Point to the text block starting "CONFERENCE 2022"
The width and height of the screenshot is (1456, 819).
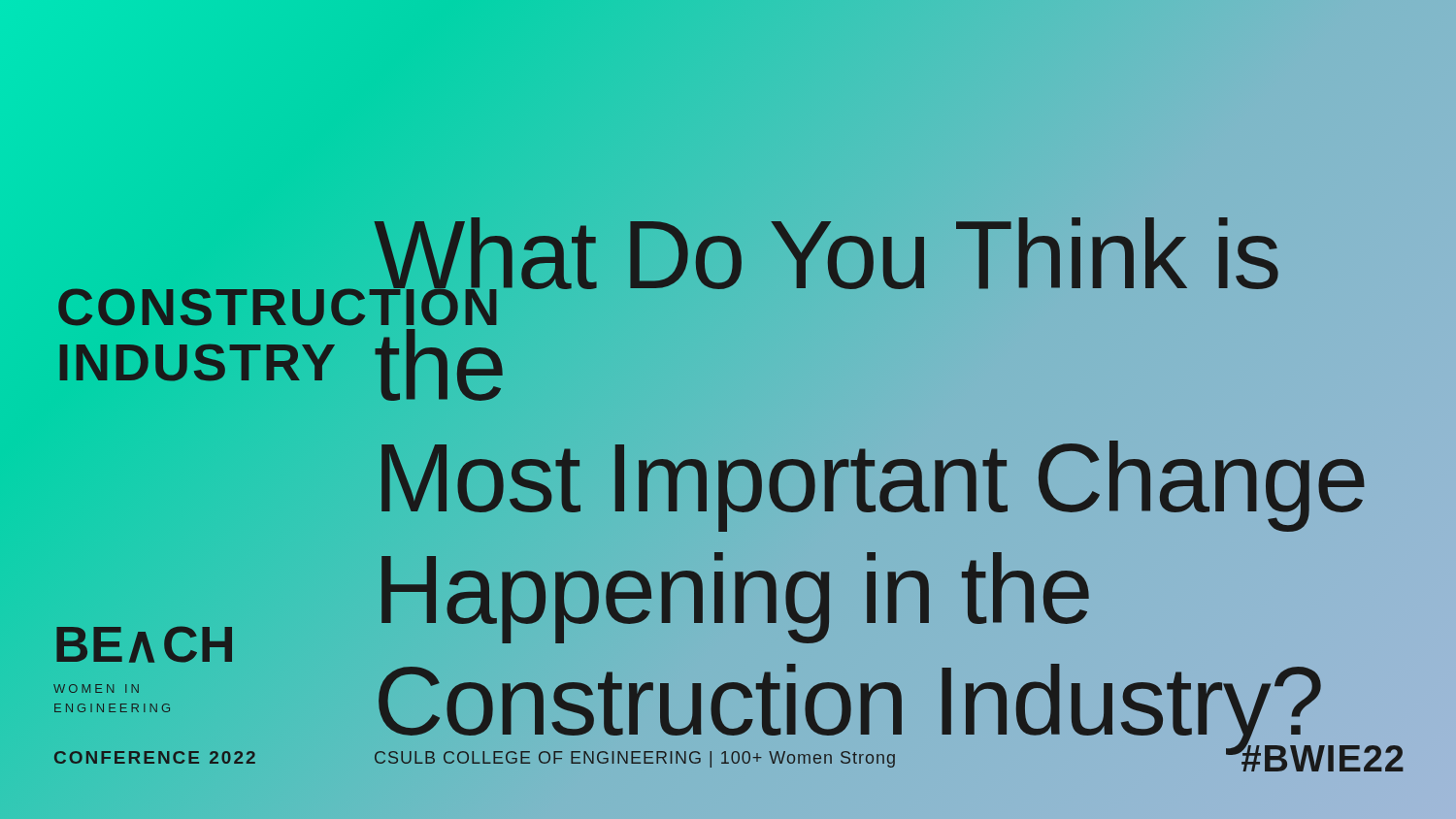click(156, 757)
